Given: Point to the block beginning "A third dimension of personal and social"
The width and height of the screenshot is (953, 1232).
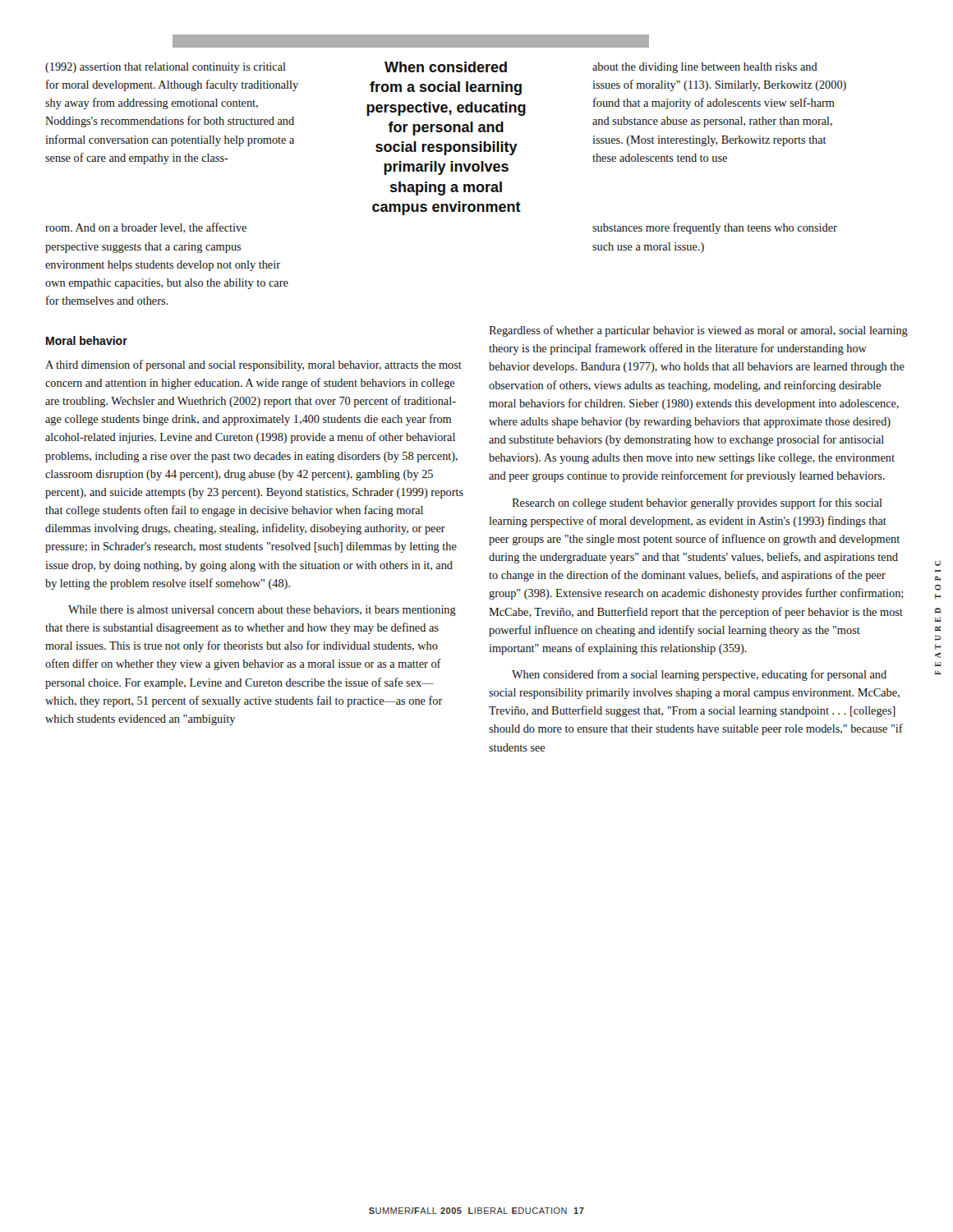Looking at the screenshot, I should click(255, 542).
